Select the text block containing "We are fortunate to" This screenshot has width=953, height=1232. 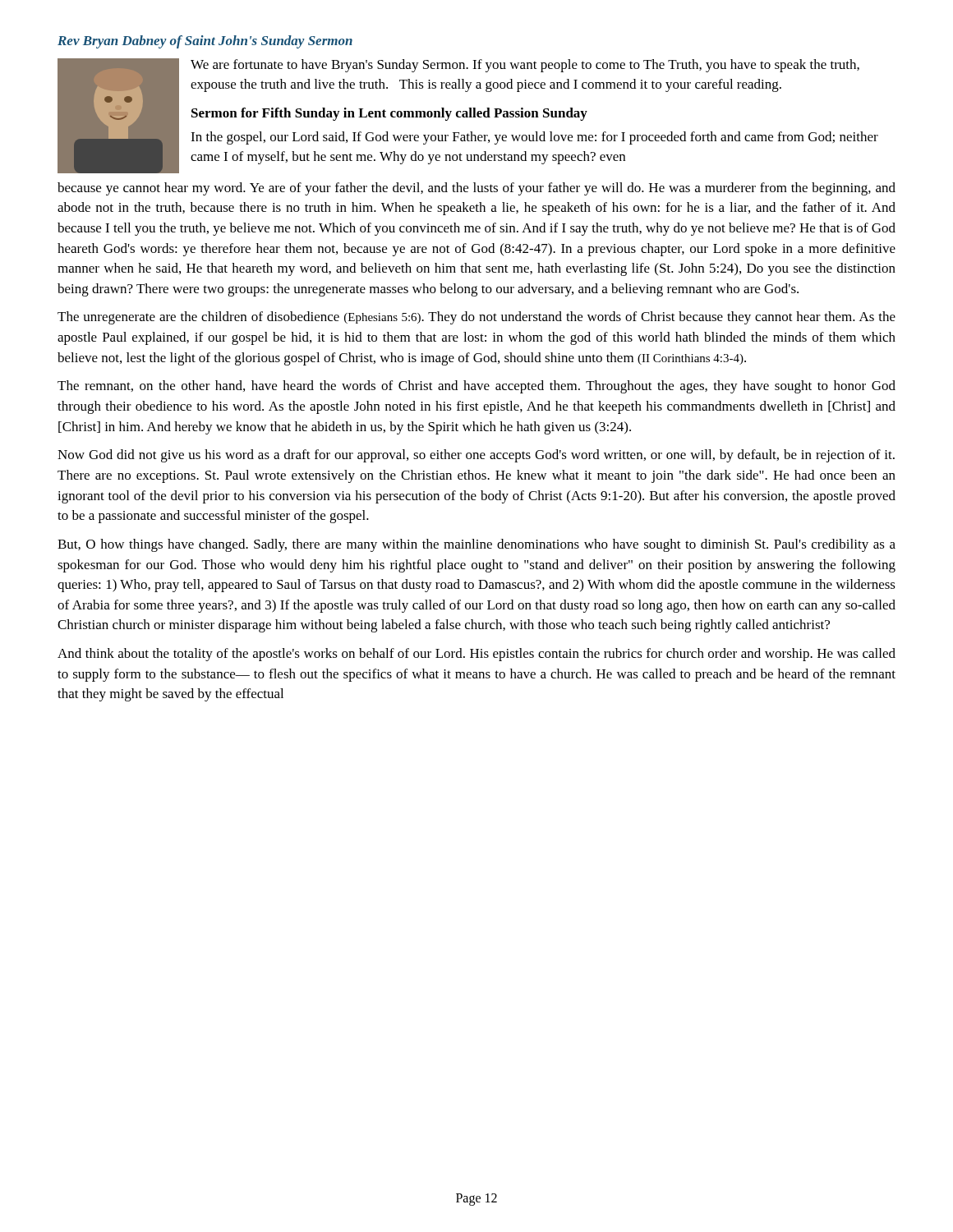[x=476, y=115]
